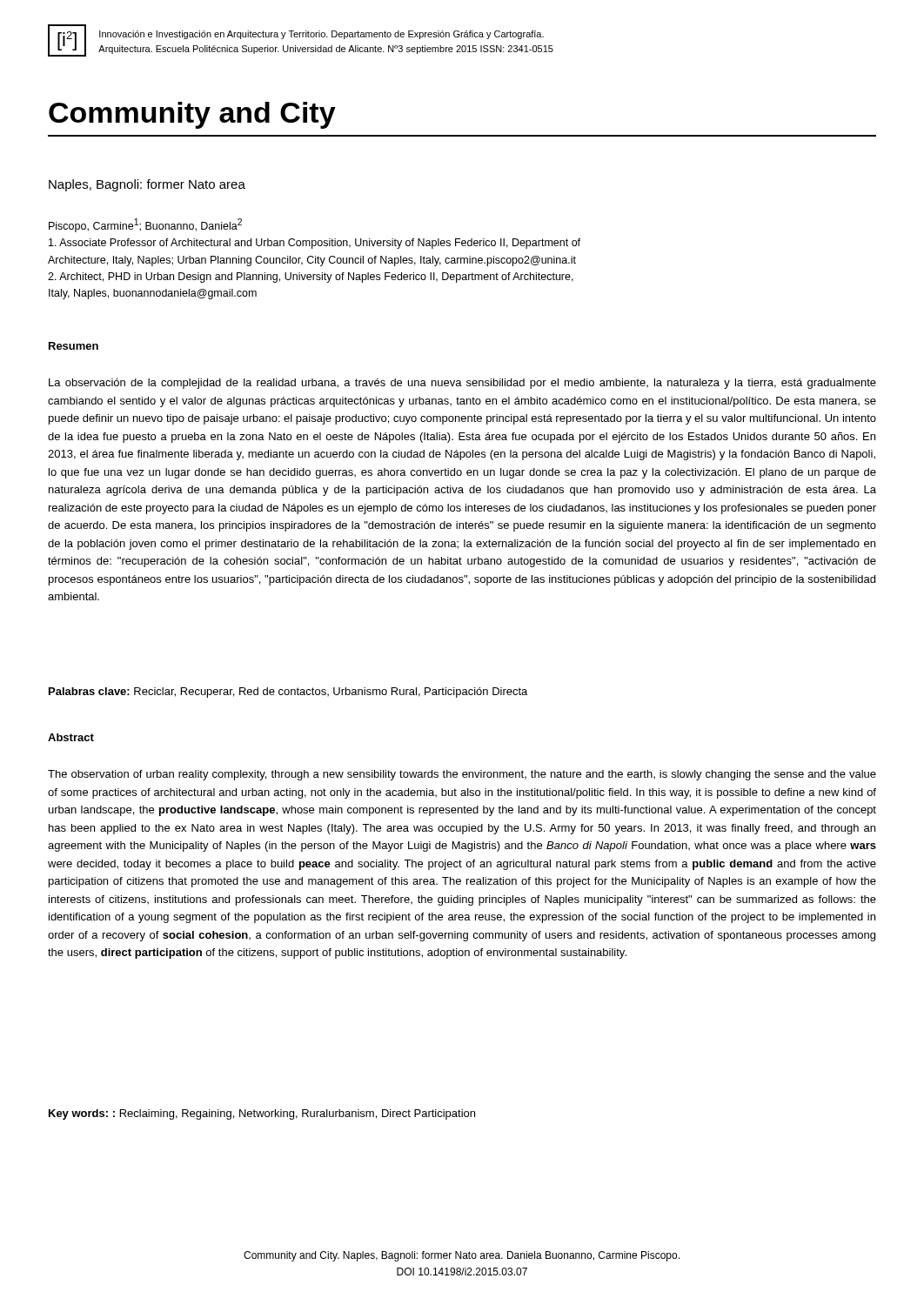
Task: Find the element starting "Piscopo, Carmine1; Buonanno, Daniela2 1. Associate"
Action: pos(462,260)
